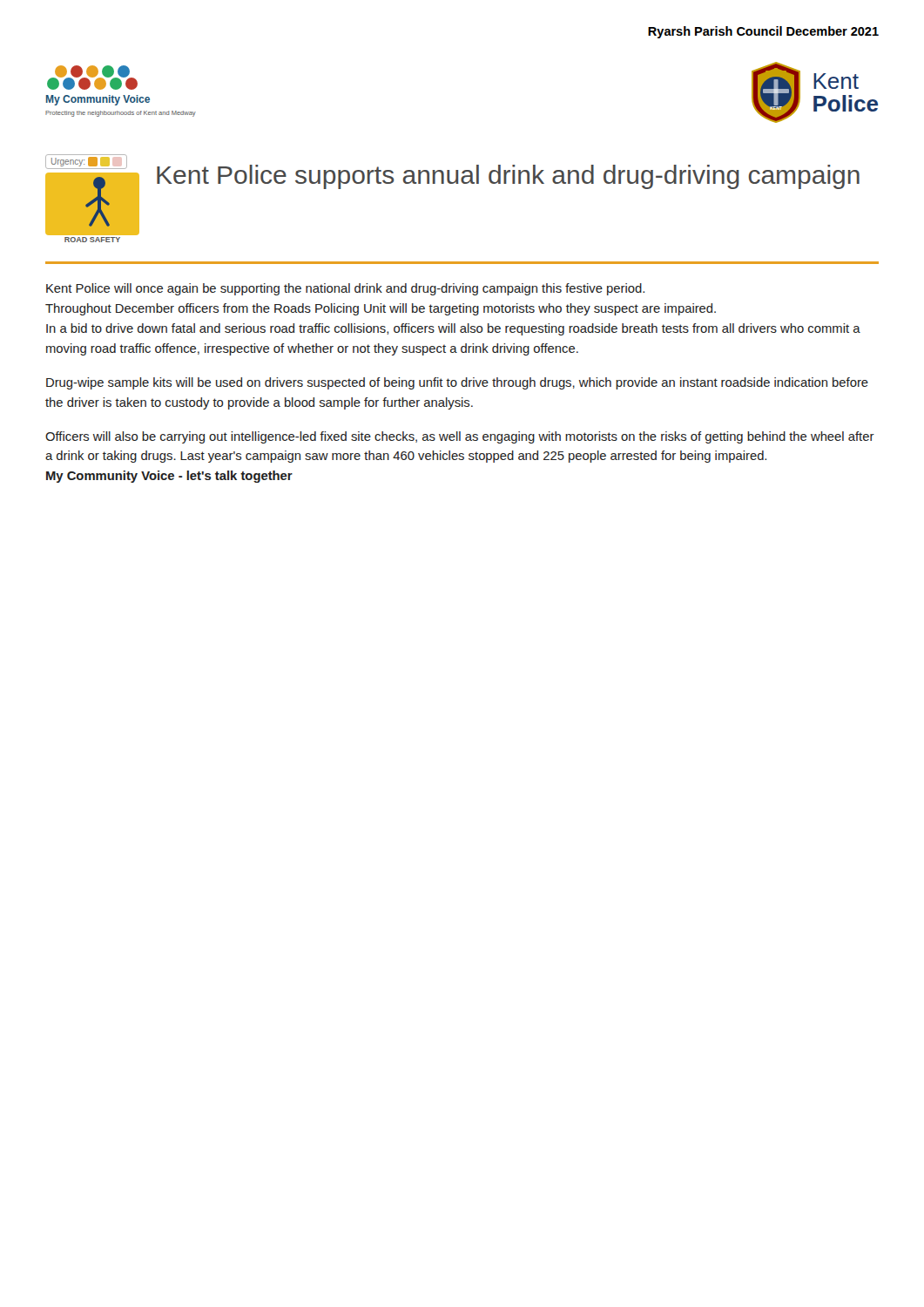
Task: Find the title that says "Kent Police supports annual drink and drug-driving"
Action: (x=517, y=175)
